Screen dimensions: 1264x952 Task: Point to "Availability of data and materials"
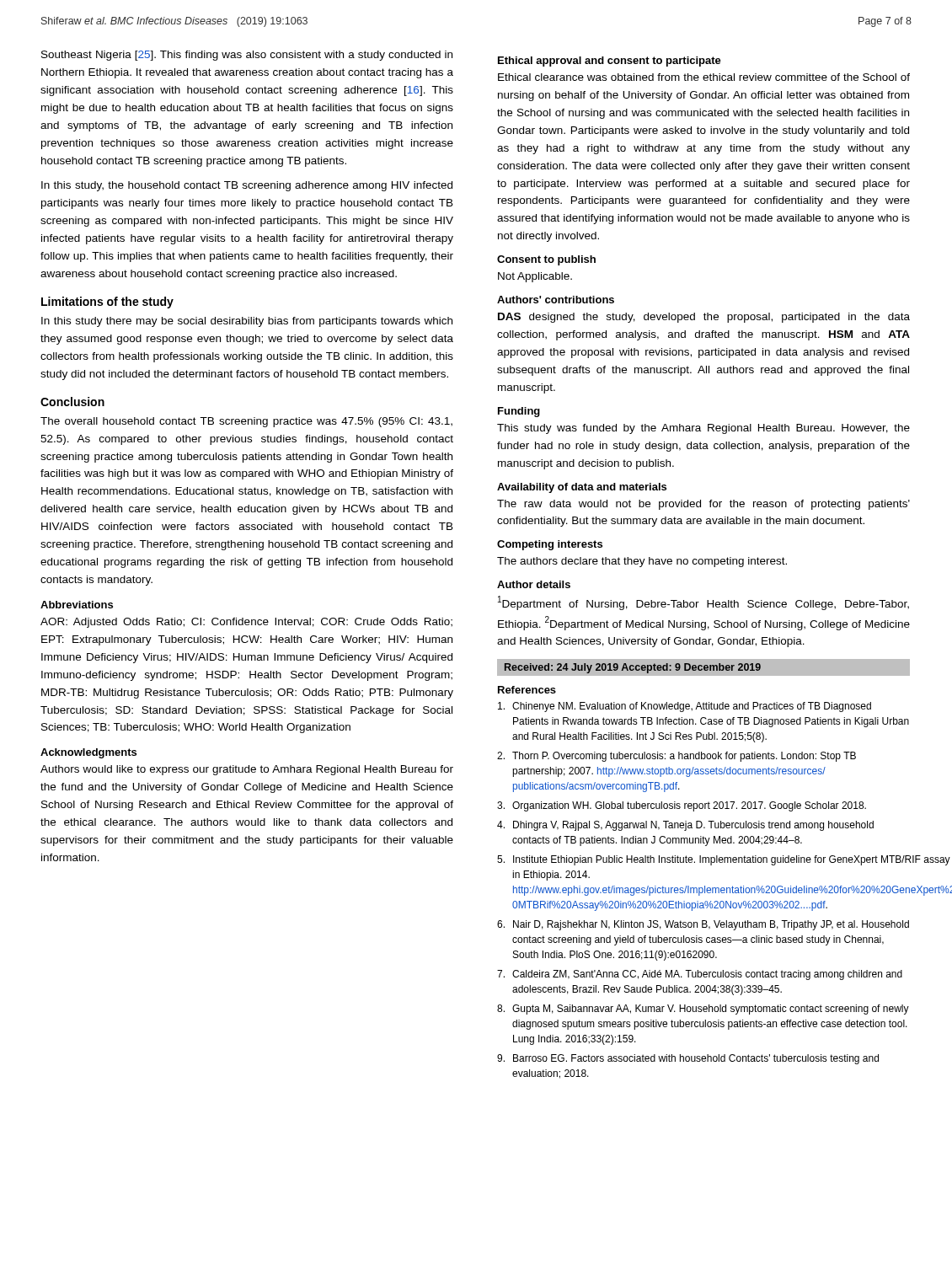coord(582,486)
